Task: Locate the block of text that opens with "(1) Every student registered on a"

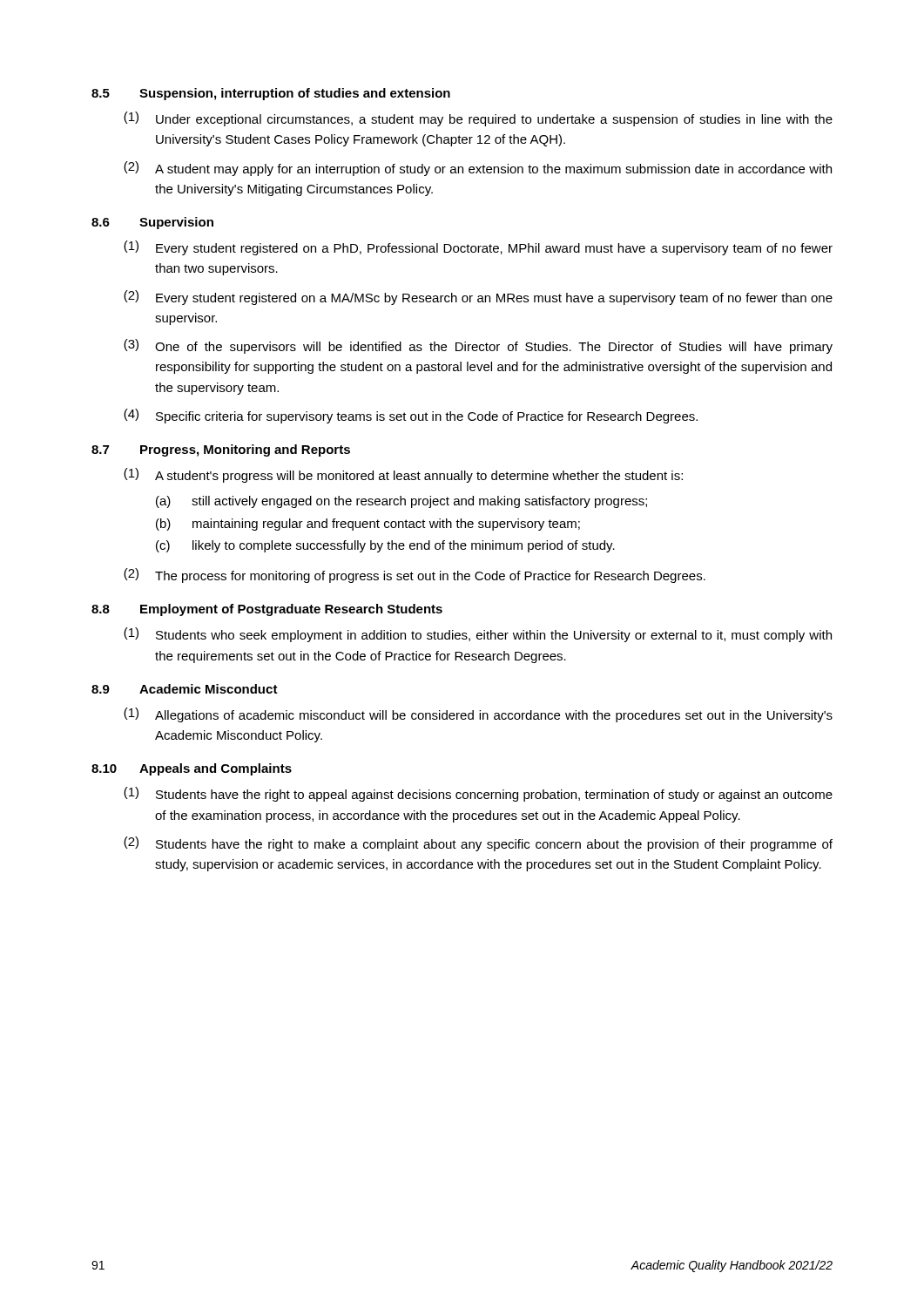Action: pos(462,258)
